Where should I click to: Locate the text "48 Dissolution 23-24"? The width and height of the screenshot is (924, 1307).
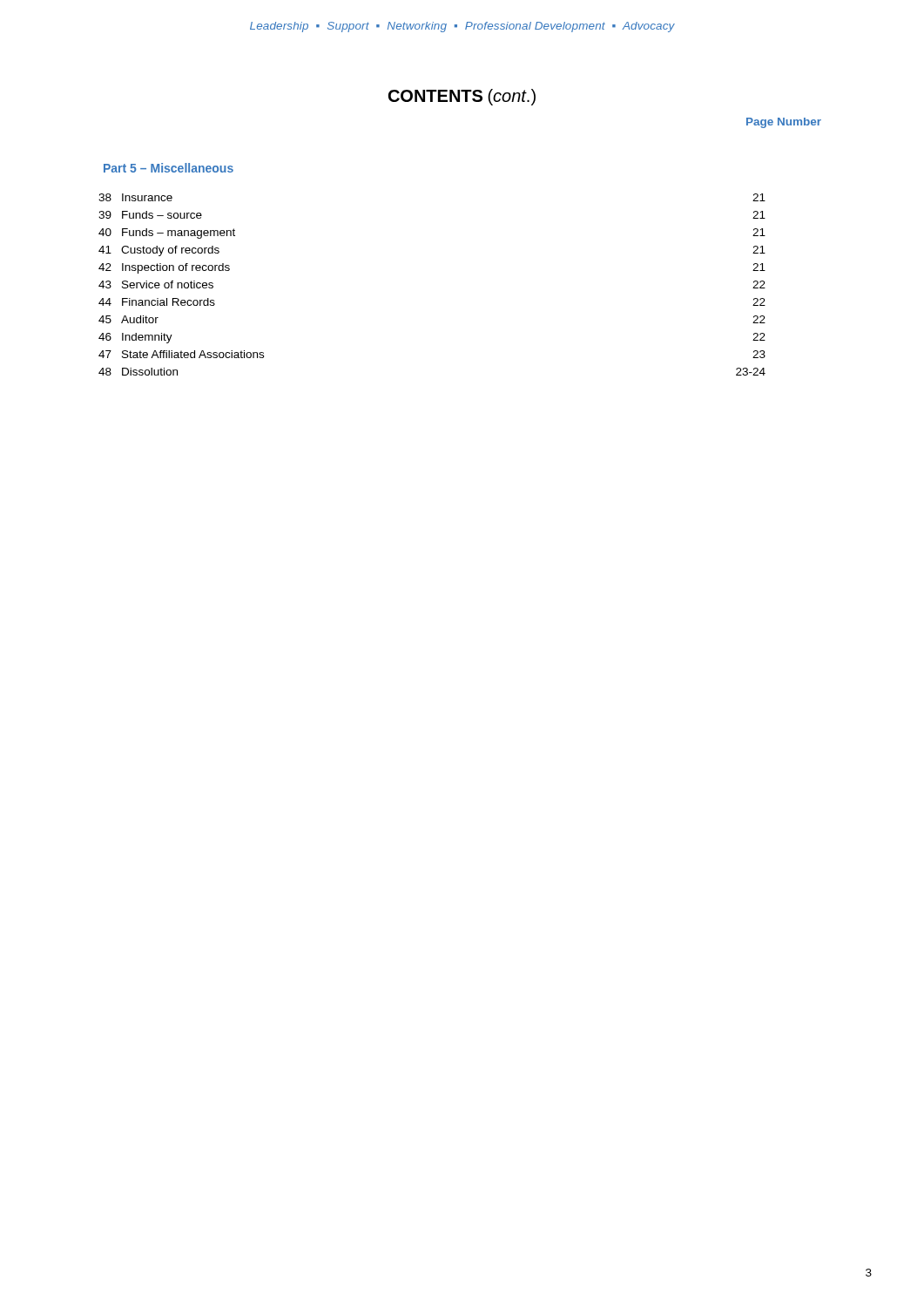pos(151,372)
